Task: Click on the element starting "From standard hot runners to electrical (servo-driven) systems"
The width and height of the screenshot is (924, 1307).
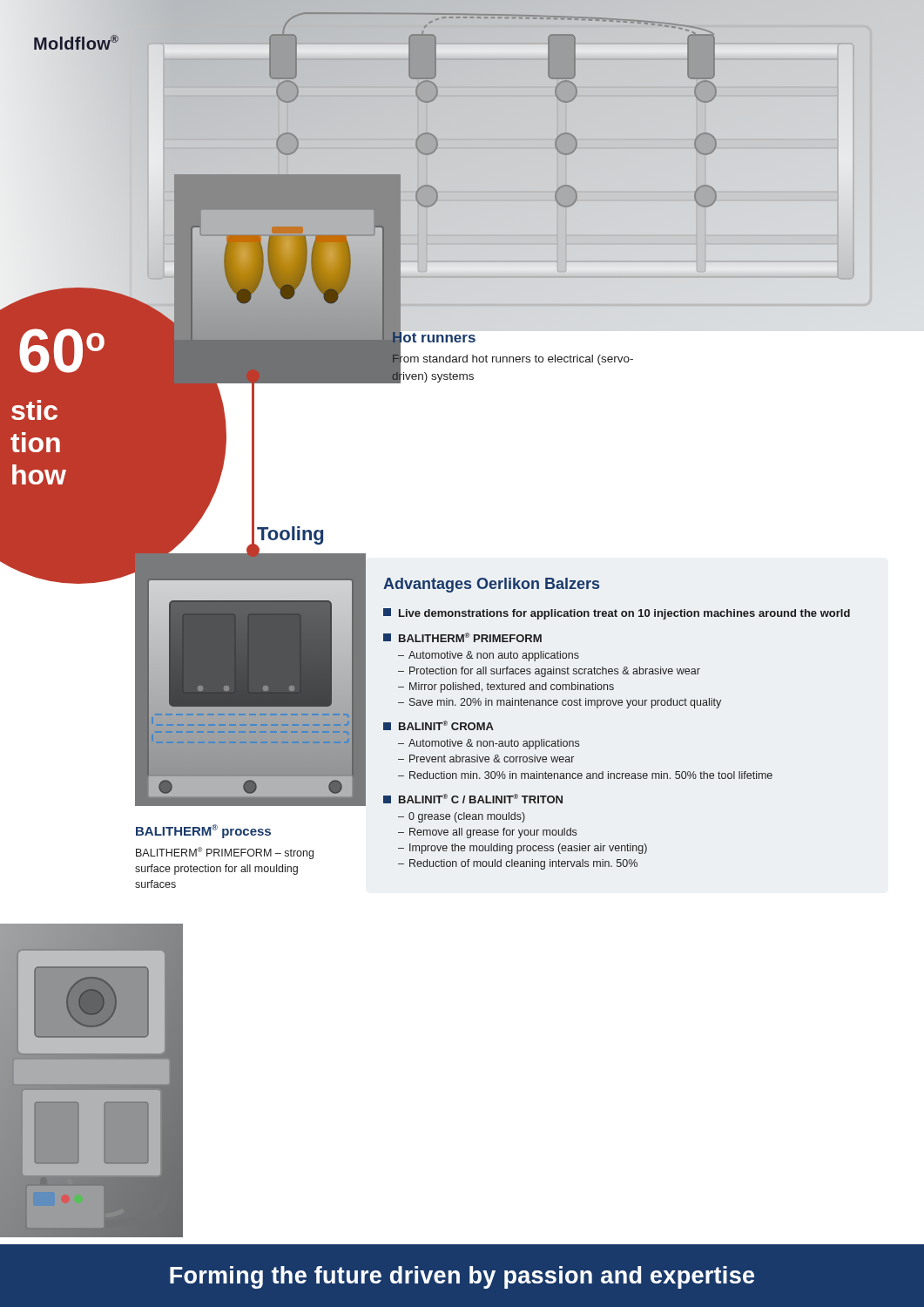Action: (x=513, y=367)
